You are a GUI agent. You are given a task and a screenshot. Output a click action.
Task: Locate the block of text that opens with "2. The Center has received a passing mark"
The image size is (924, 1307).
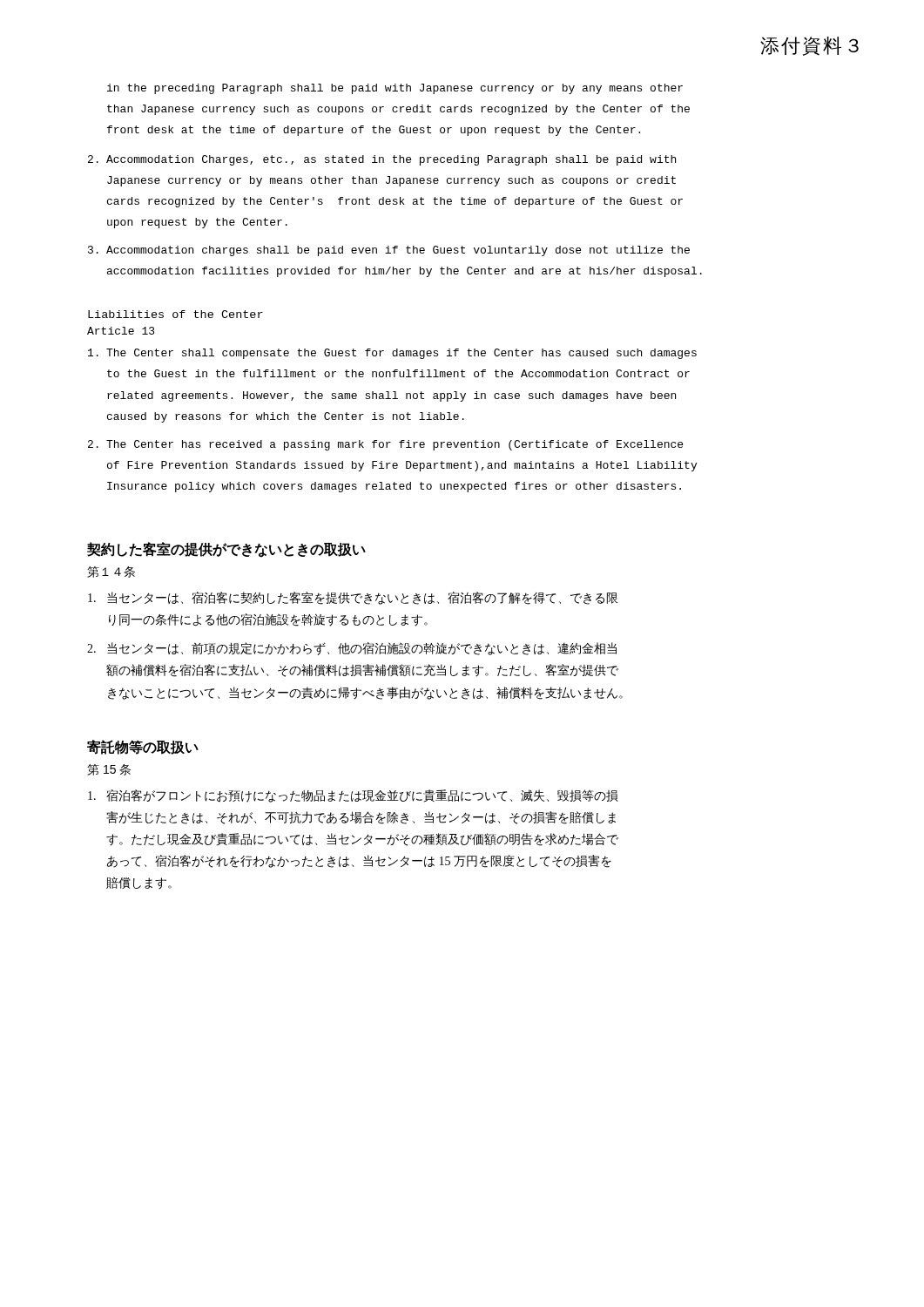(471, 466)
